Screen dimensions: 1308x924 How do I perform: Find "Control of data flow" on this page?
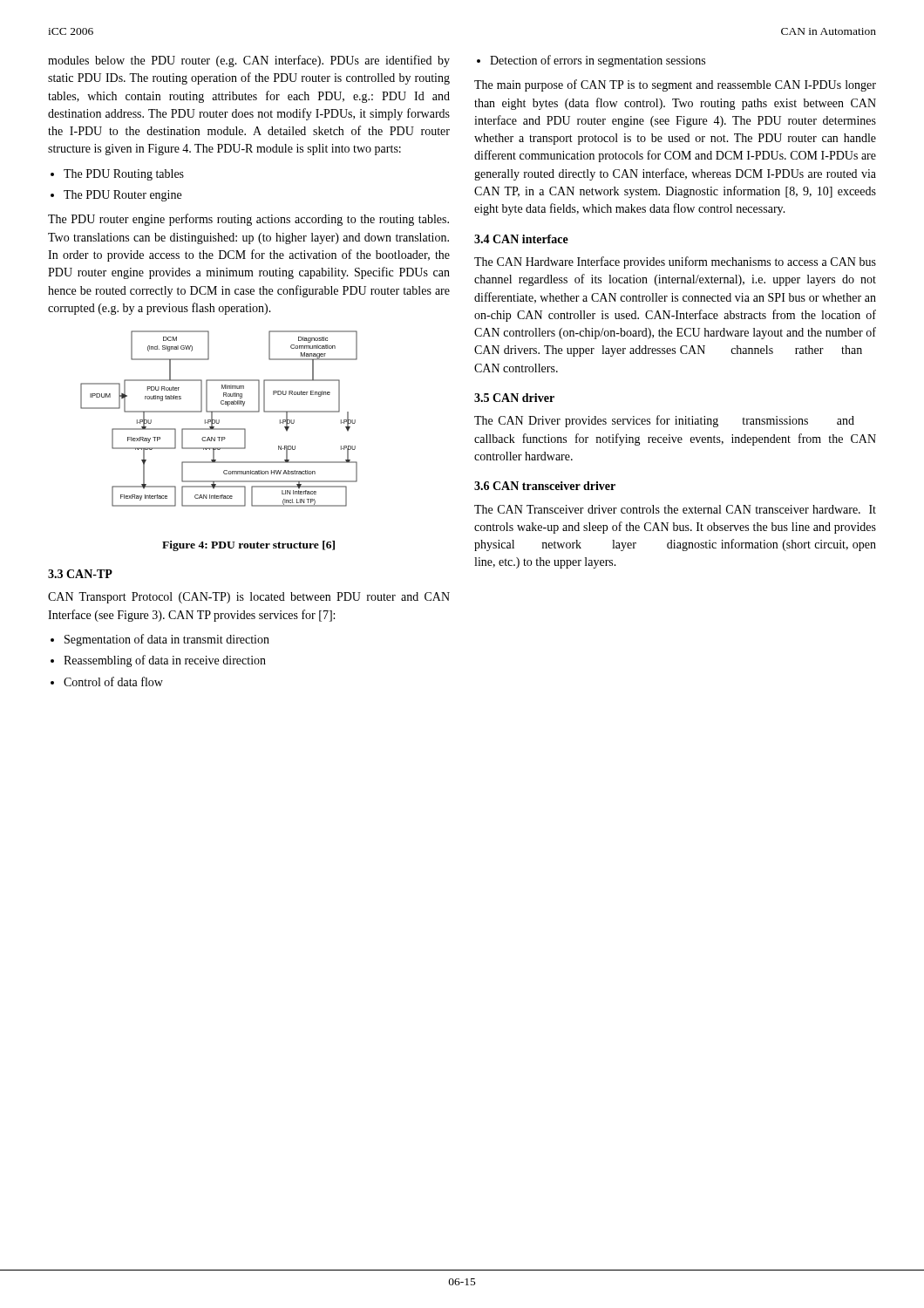113,682
